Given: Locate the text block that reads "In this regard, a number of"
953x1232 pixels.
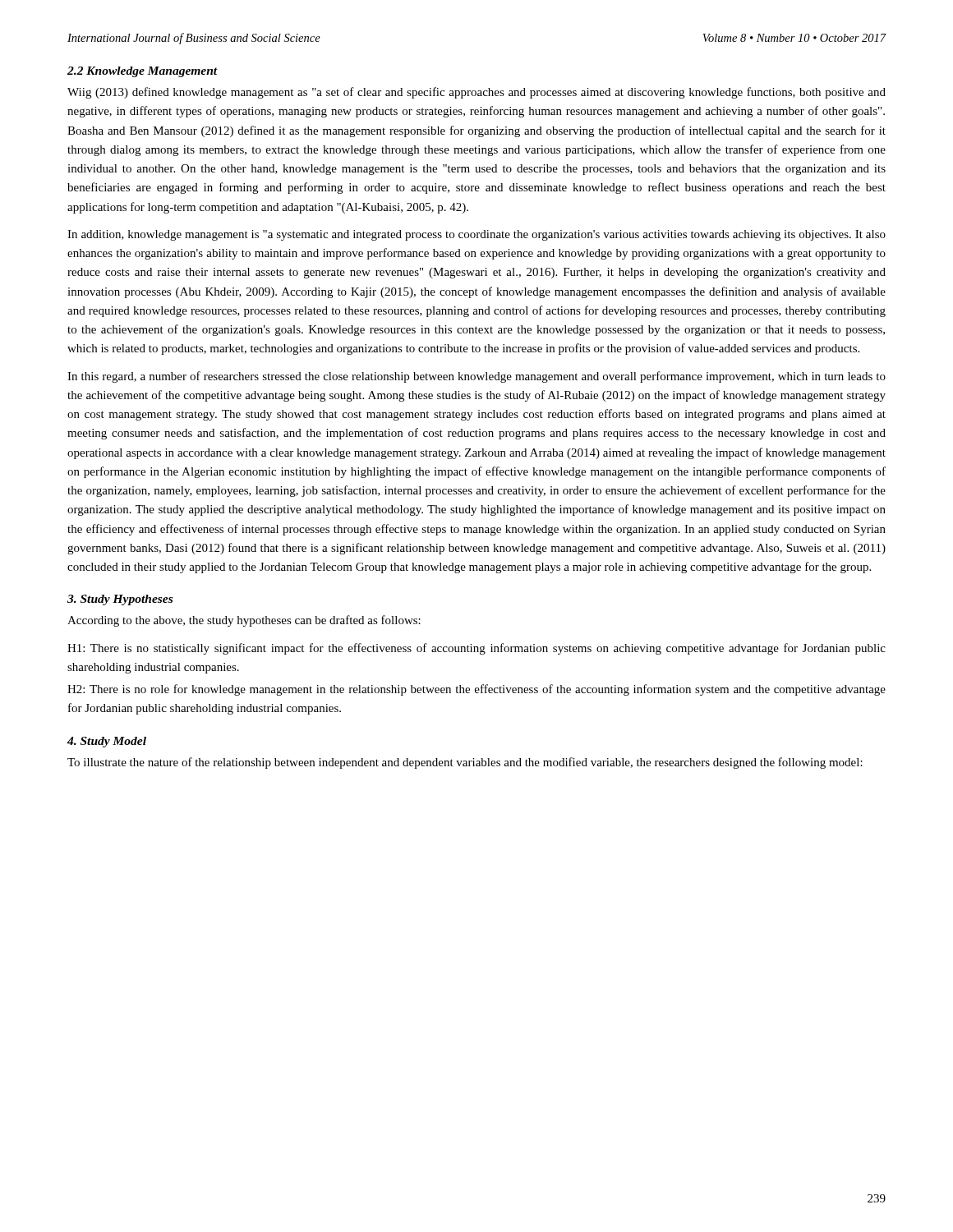Looking at the screenshot, I should point(476,471).
